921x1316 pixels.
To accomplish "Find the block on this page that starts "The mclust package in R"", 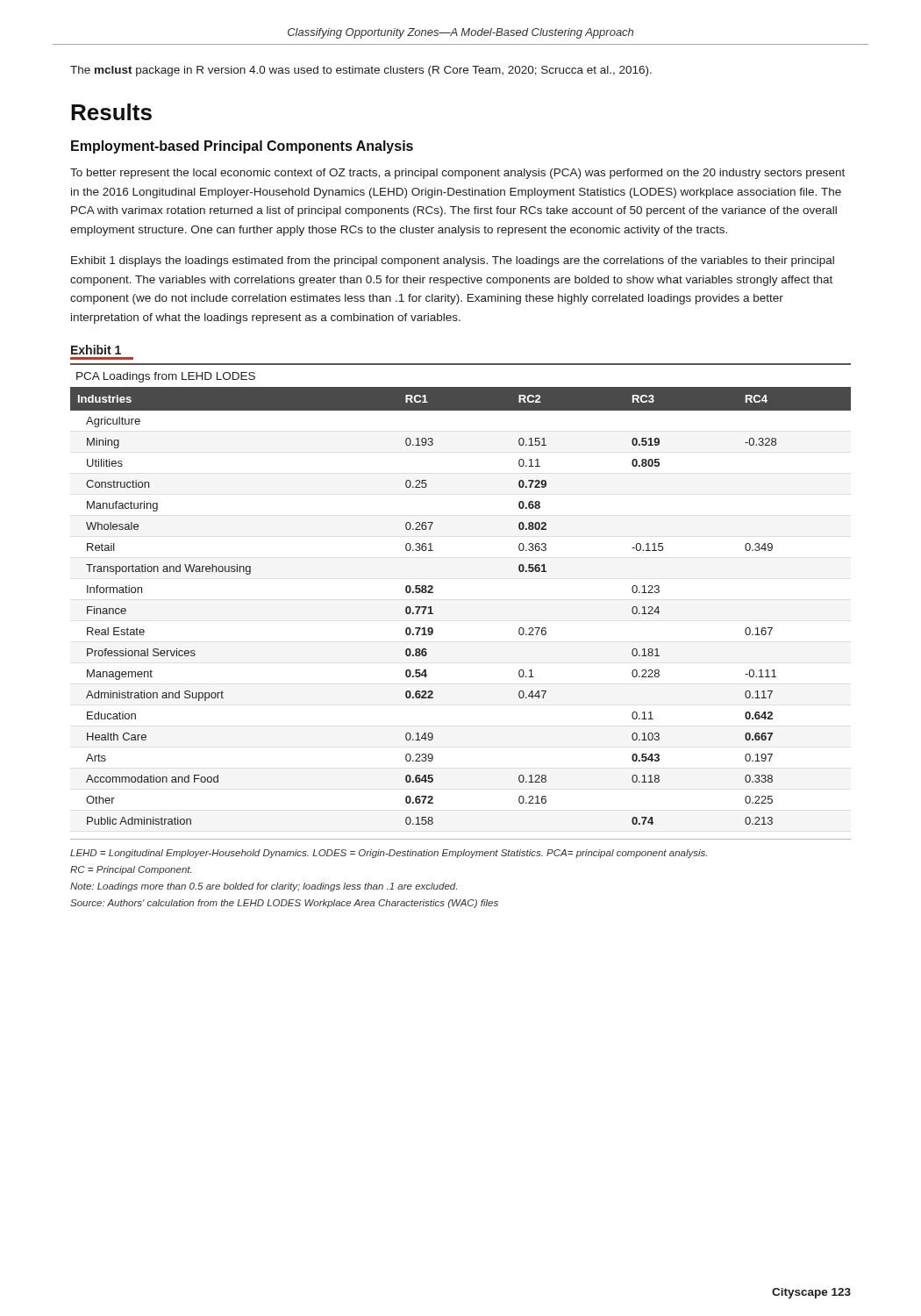I will (x=361, y=70).
